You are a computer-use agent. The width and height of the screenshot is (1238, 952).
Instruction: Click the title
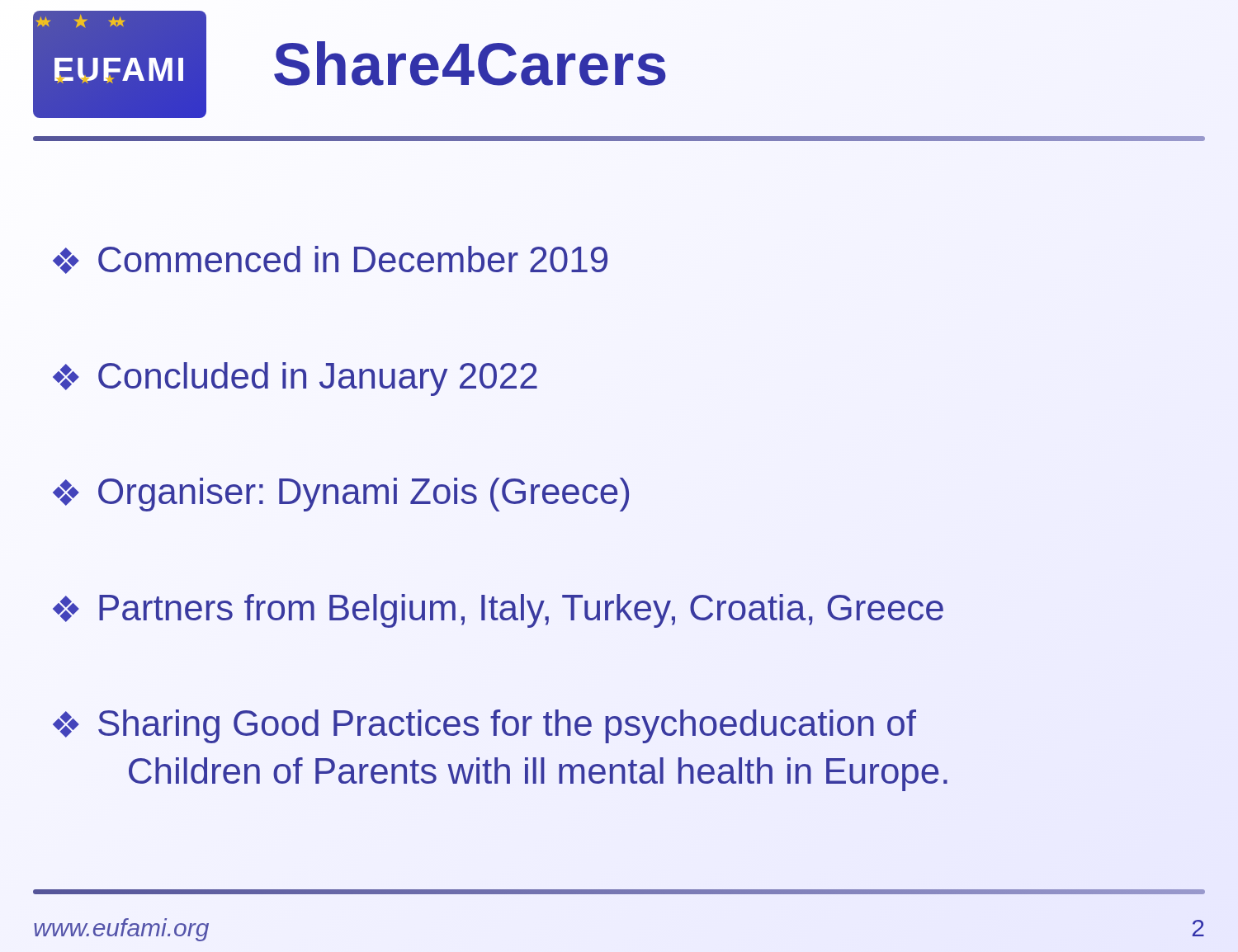471,64
